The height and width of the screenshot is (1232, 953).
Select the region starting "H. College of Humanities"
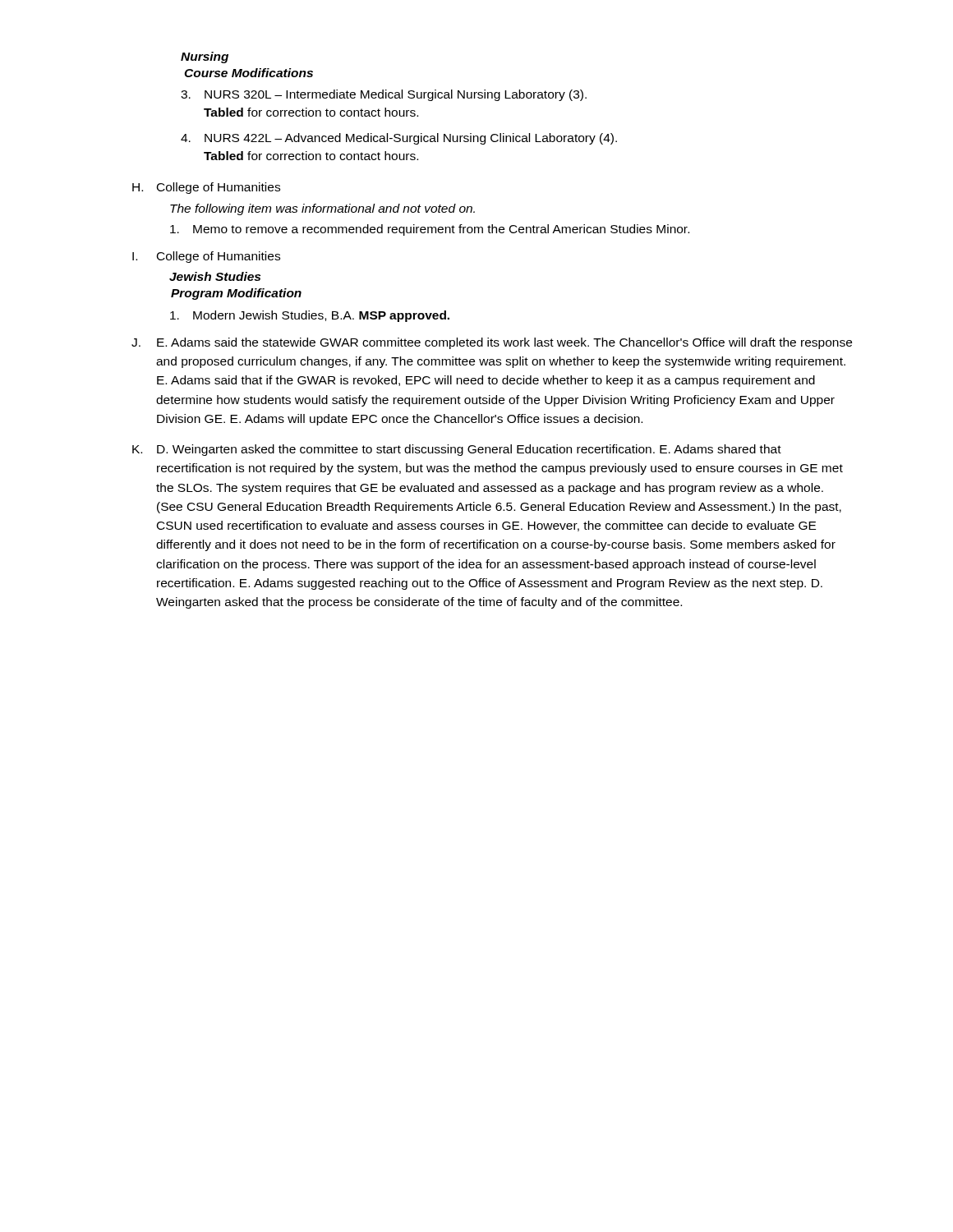pos(206,187)
